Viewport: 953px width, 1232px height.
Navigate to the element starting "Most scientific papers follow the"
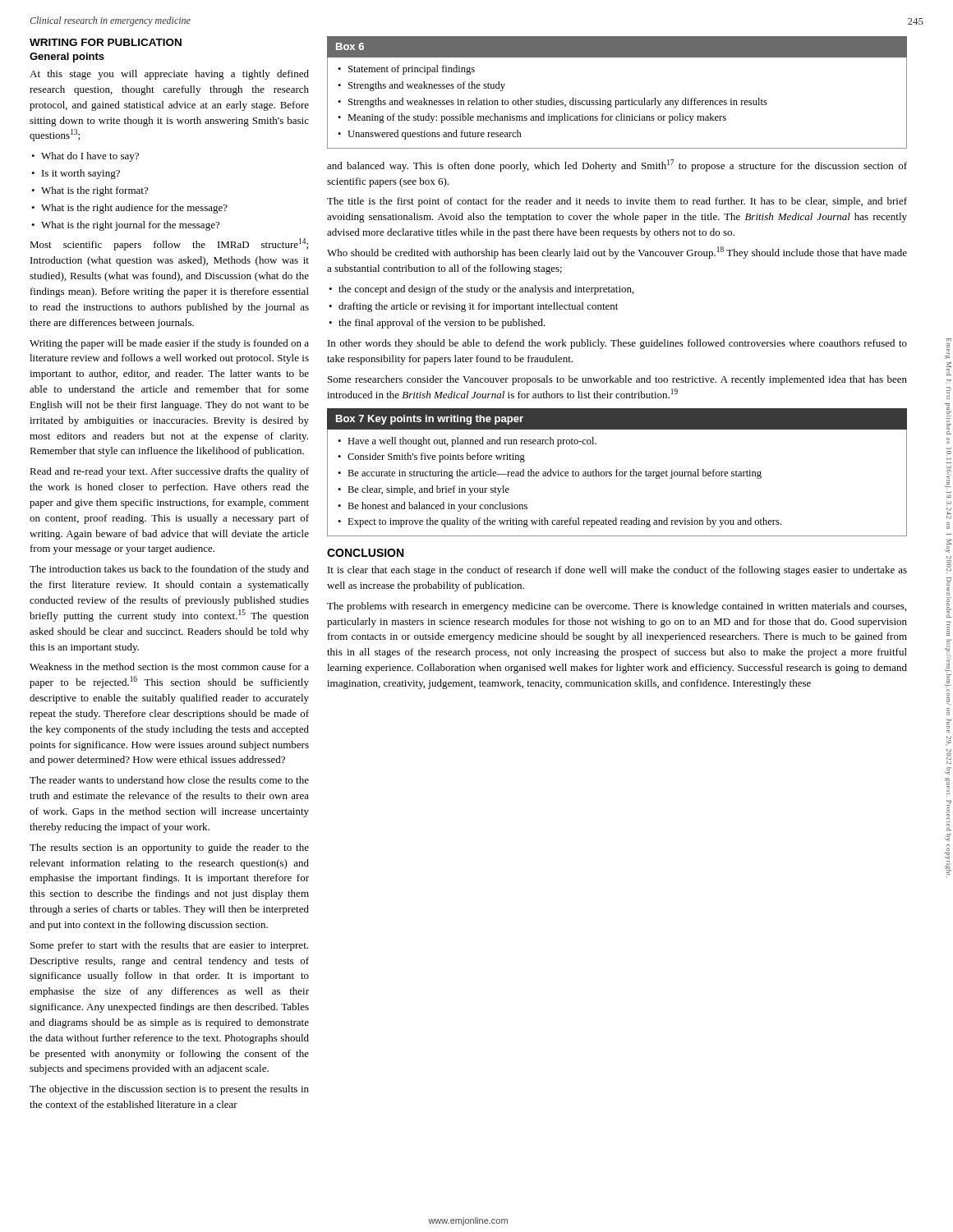click(x=169, y=283)
